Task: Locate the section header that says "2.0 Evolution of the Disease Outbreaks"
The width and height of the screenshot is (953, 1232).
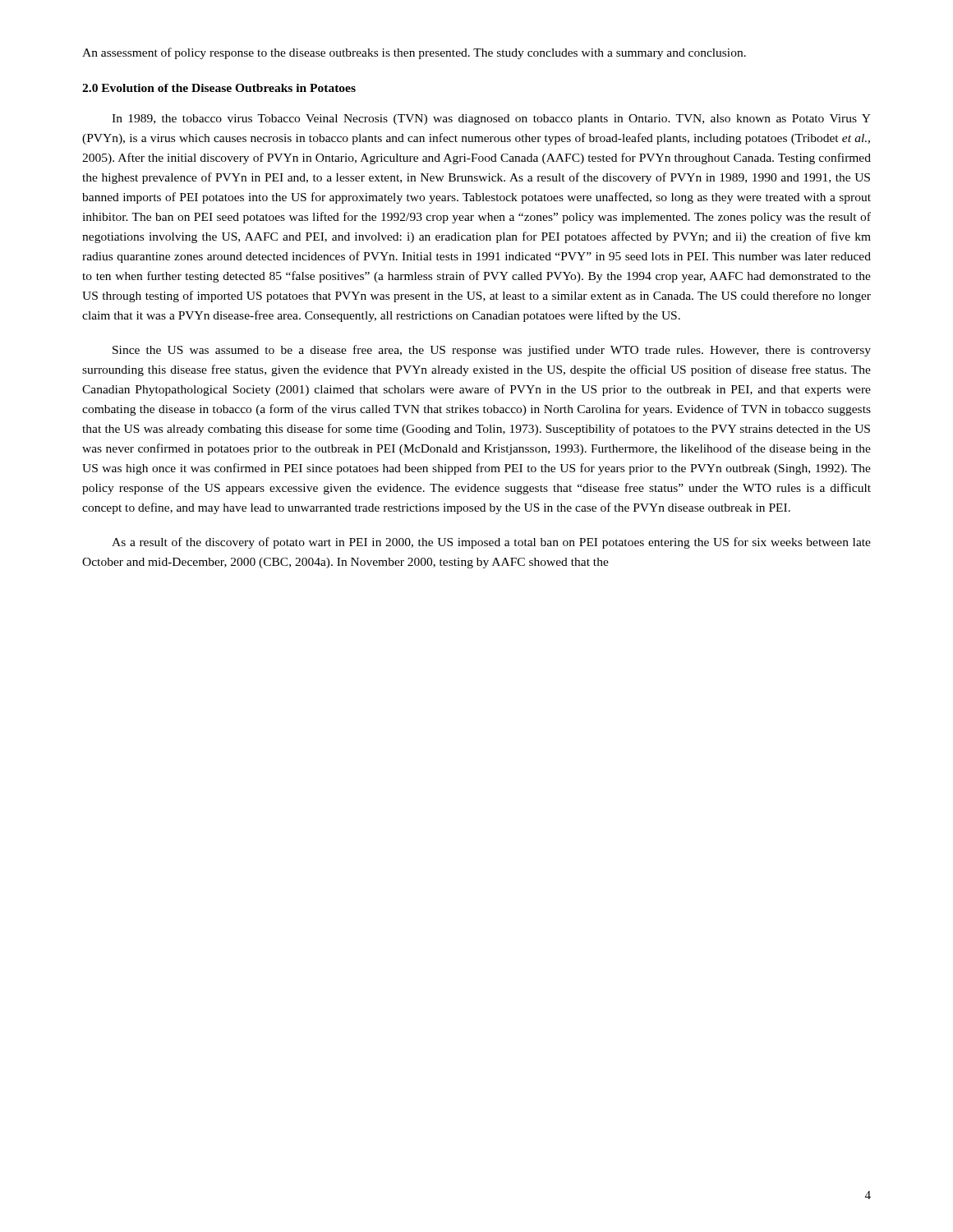Action: [219, 87]
